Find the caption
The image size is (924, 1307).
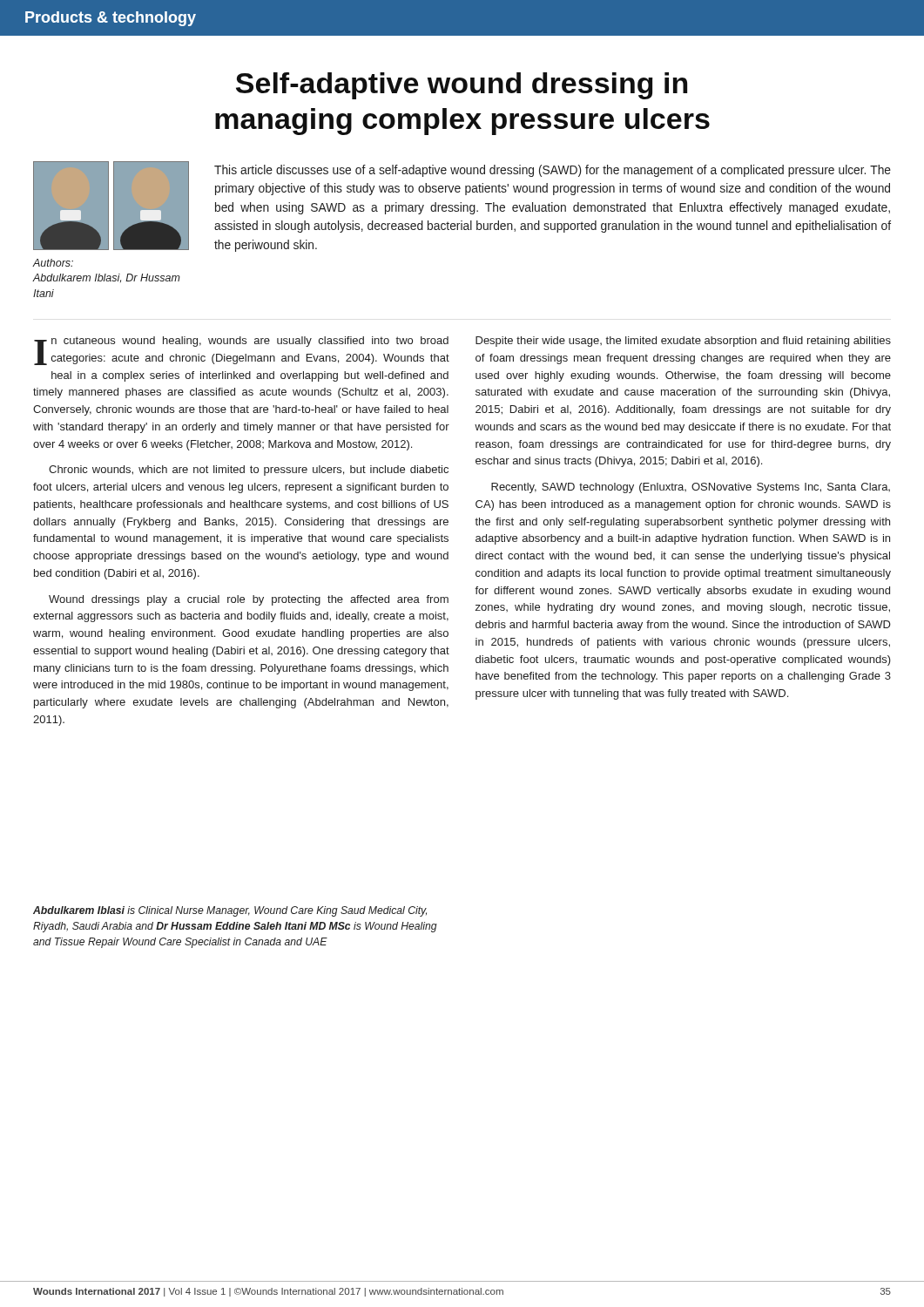(x=107, y=278)
